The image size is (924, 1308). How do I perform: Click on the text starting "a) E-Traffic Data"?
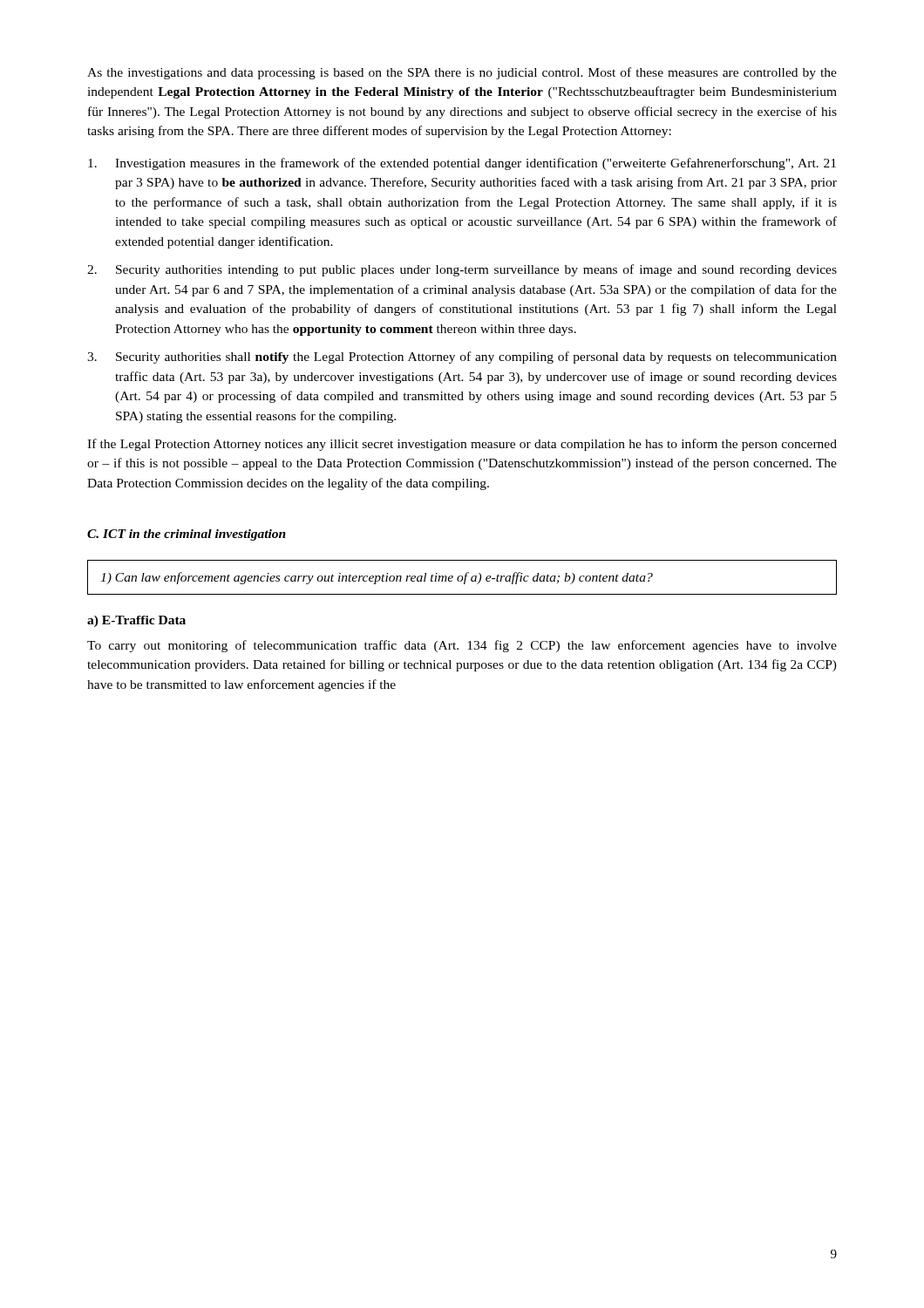tap(137, 620)
